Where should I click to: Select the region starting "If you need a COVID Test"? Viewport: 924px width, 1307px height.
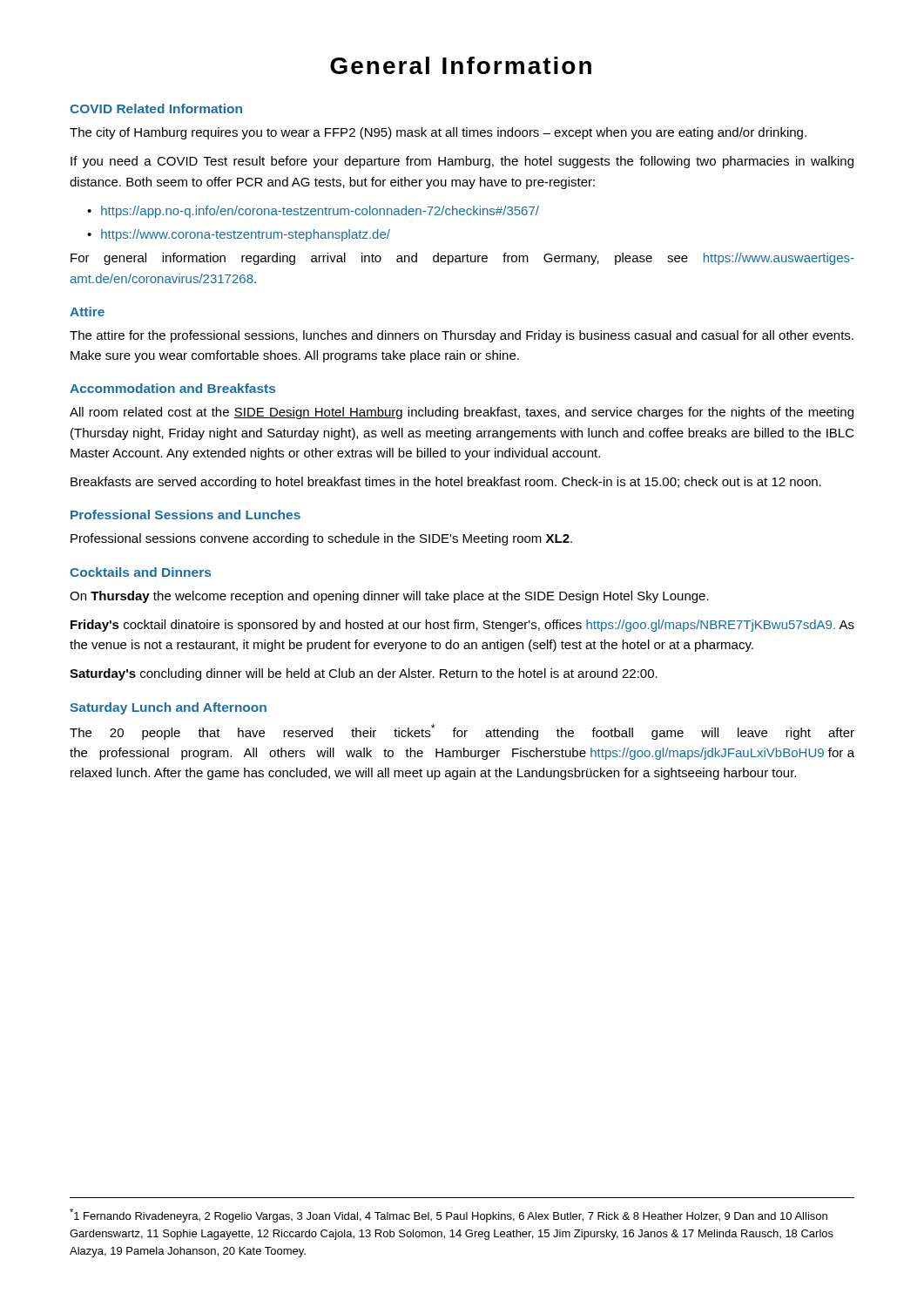click(x=462, y=171)
